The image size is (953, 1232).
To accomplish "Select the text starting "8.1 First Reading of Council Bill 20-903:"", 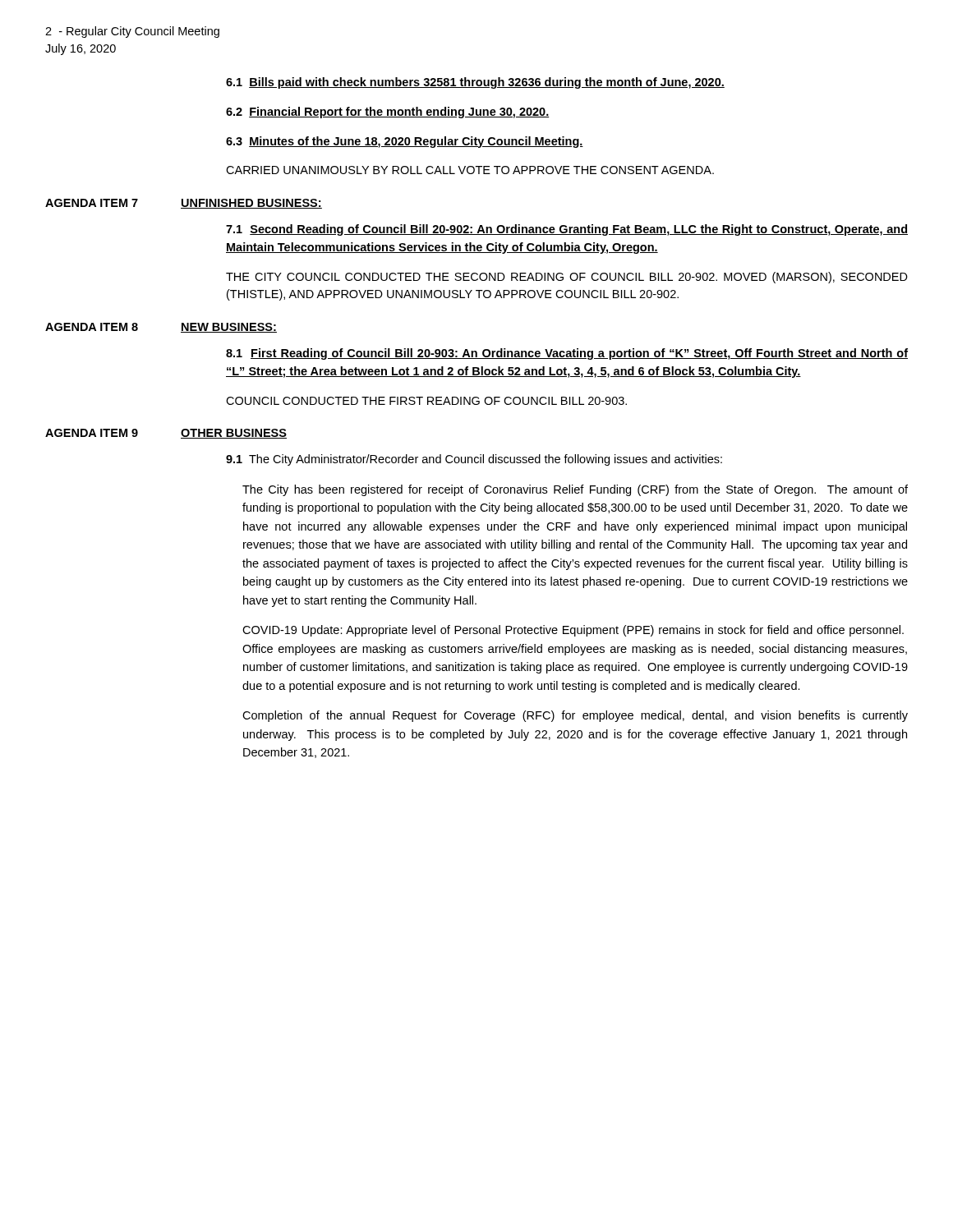I will point(567,362).
